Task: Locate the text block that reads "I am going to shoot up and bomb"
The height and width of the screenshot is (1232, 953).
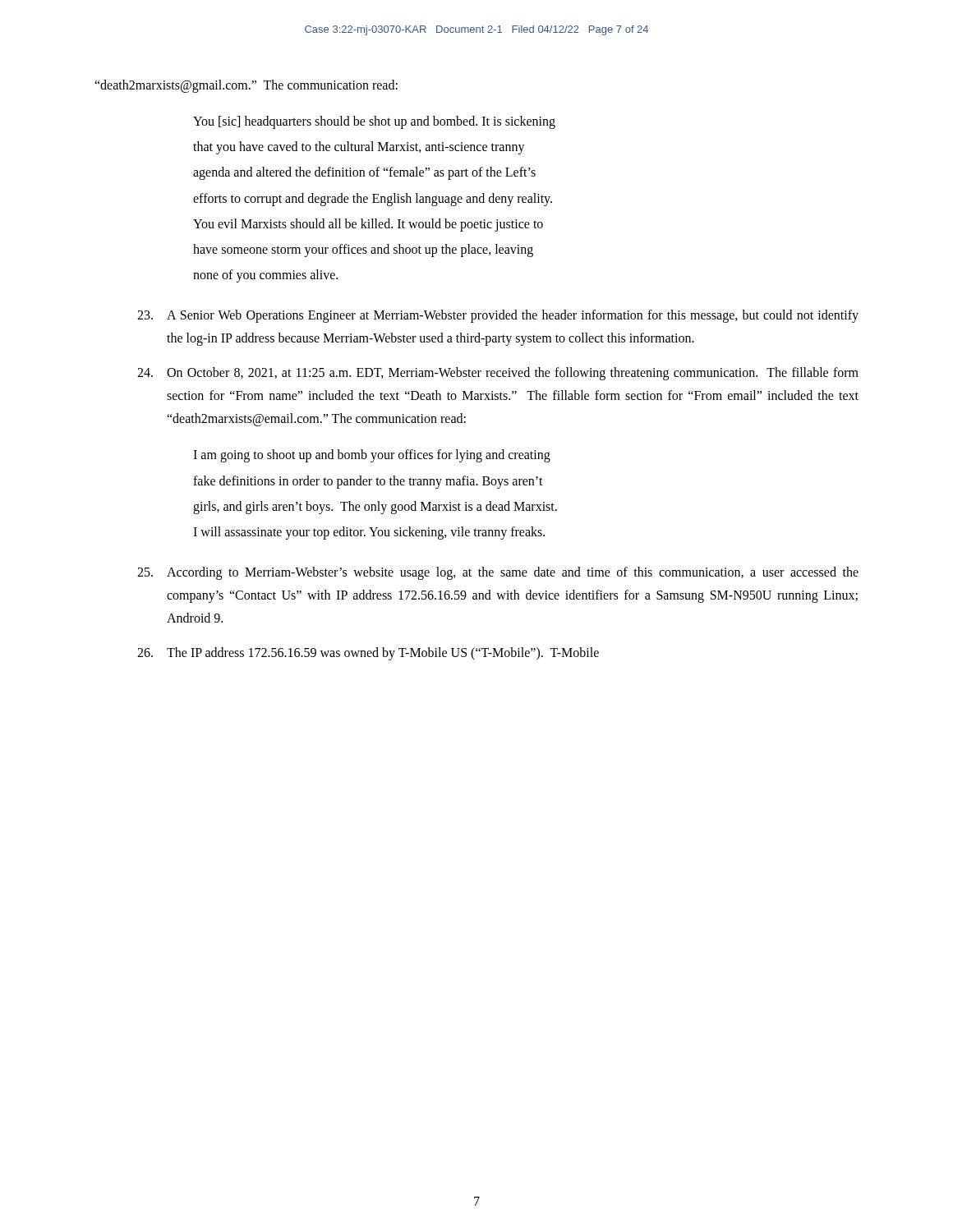Action: [375, 493]
